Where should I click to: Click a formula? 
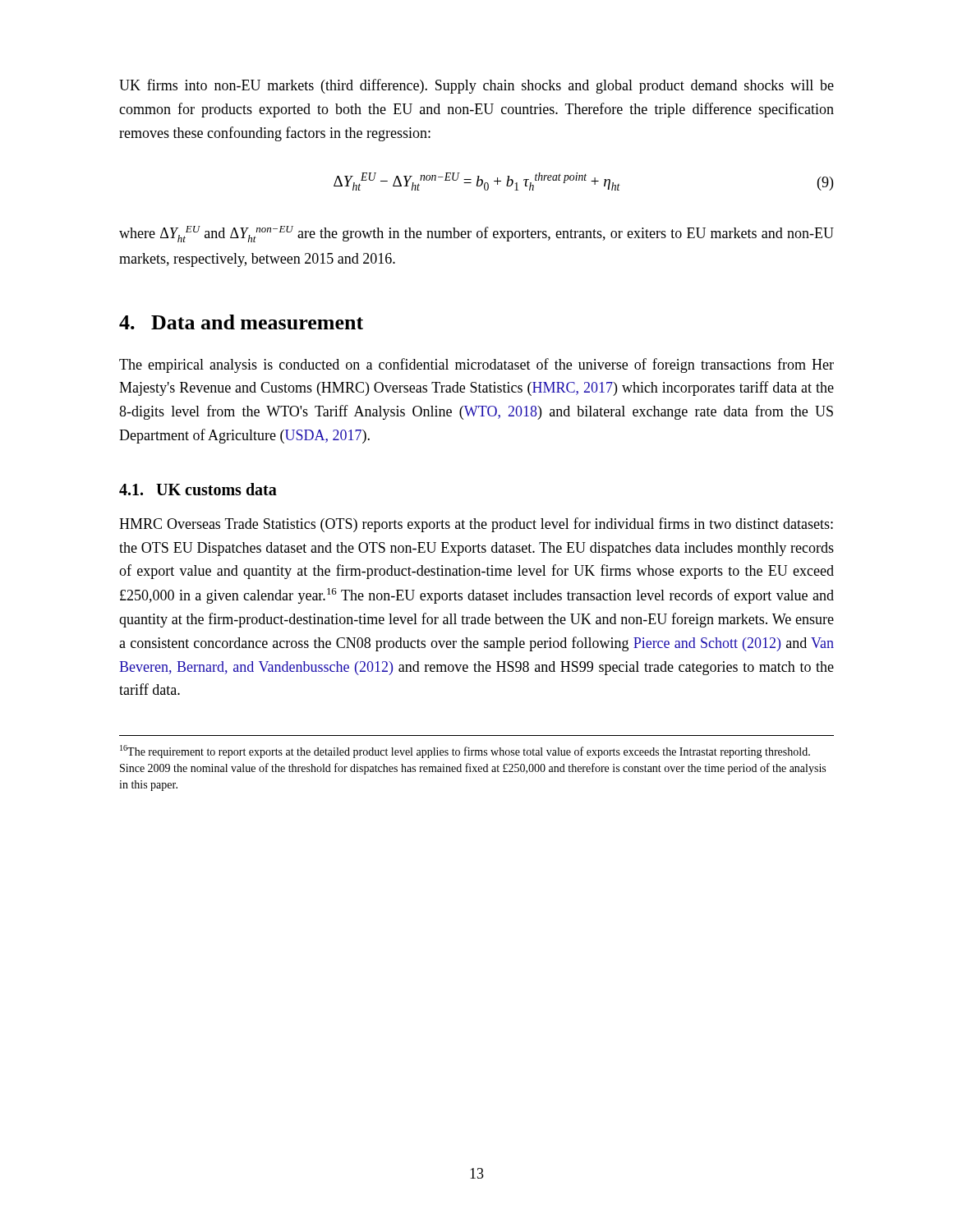[584, 183]
